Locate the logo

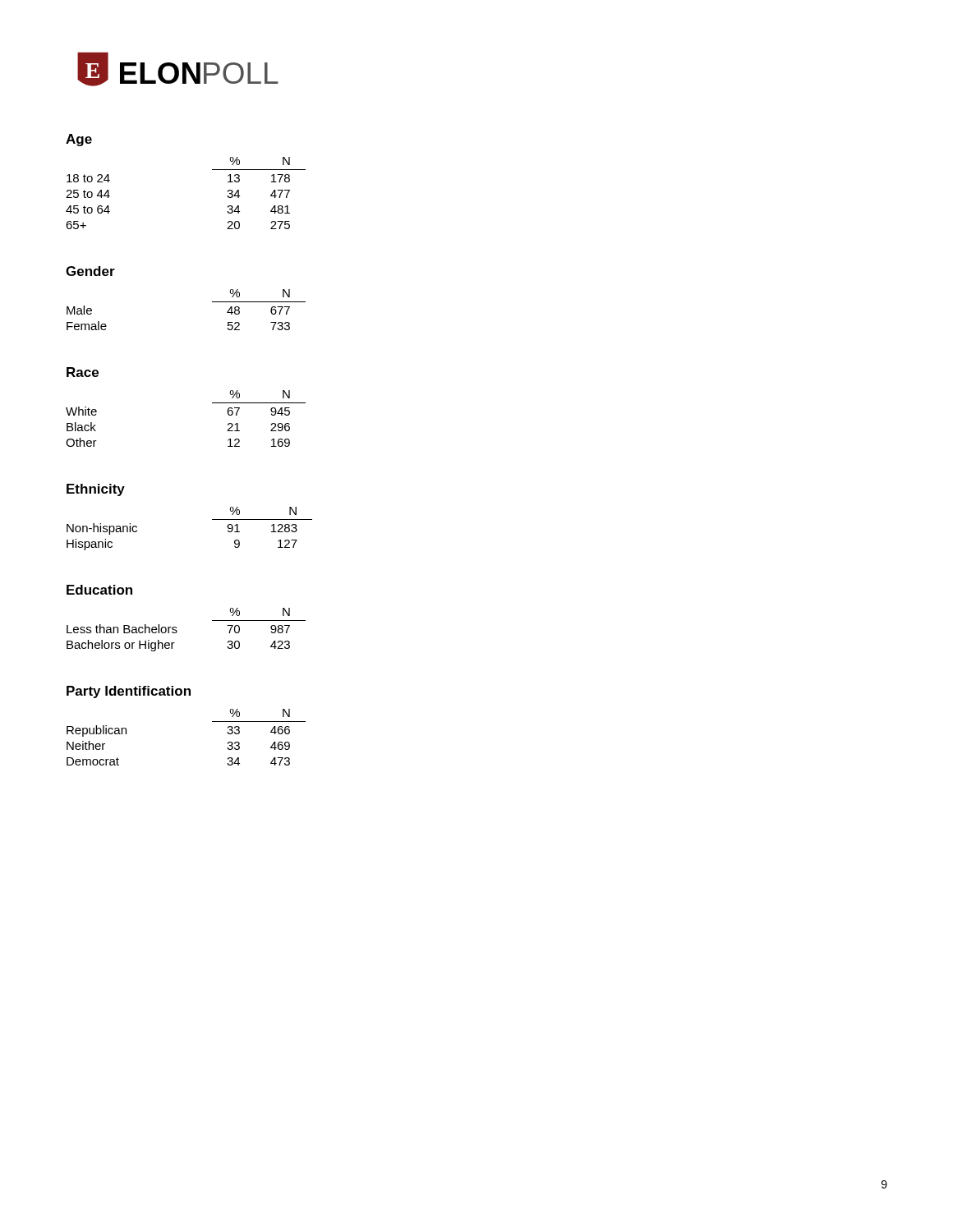pyautogui.click(x=476, y=74)
